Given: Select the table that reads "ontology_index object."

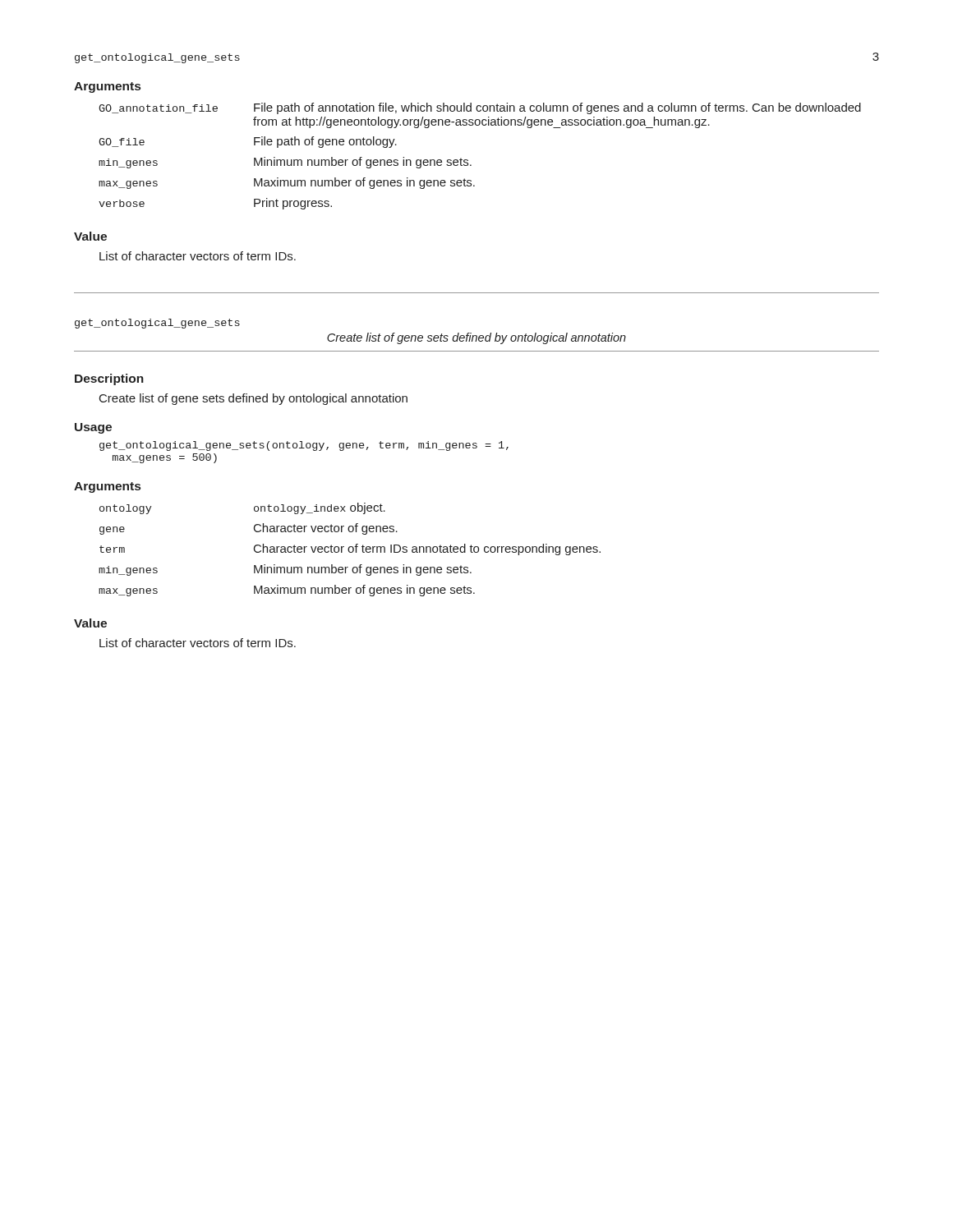Looking at the screenshot, I should tap(489, 550).
